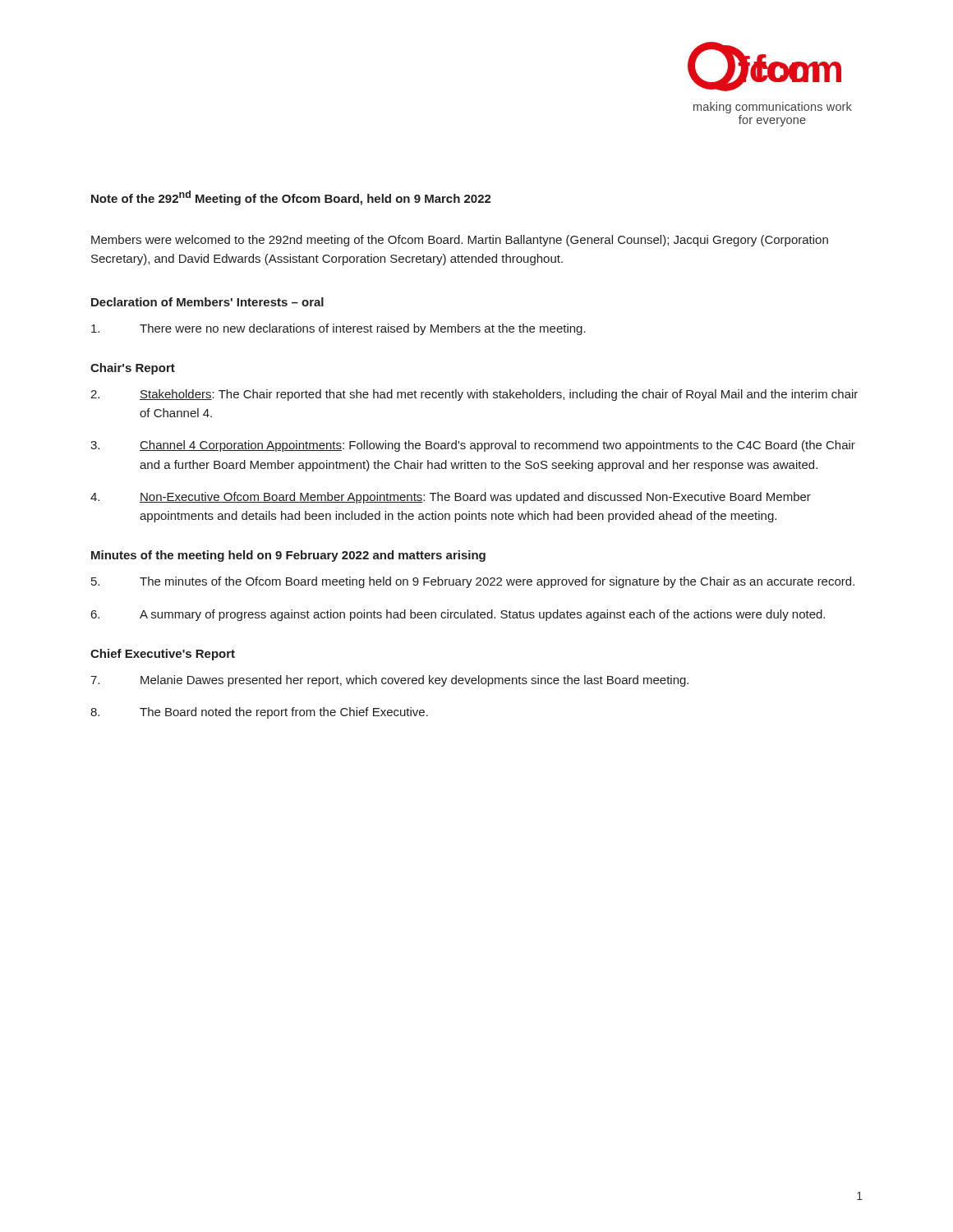Select the list item that reads "3. Channel 4 Corporation Appointments:"
The height and width of the screenshot is (1232, 953).
(476, 455)
